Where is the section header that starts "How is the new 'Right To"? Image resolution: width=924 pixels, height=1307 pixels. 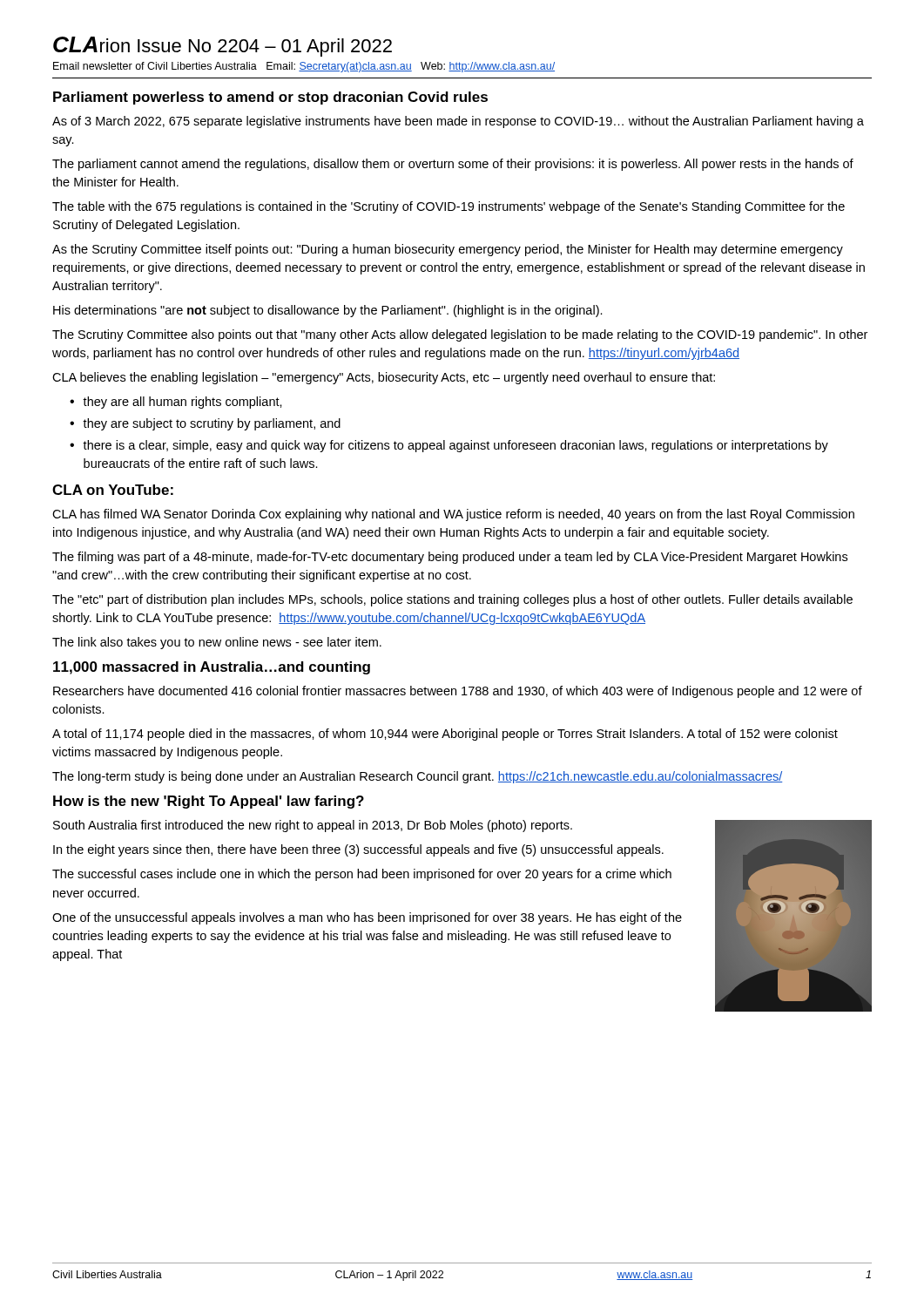[x=208, y=802]
